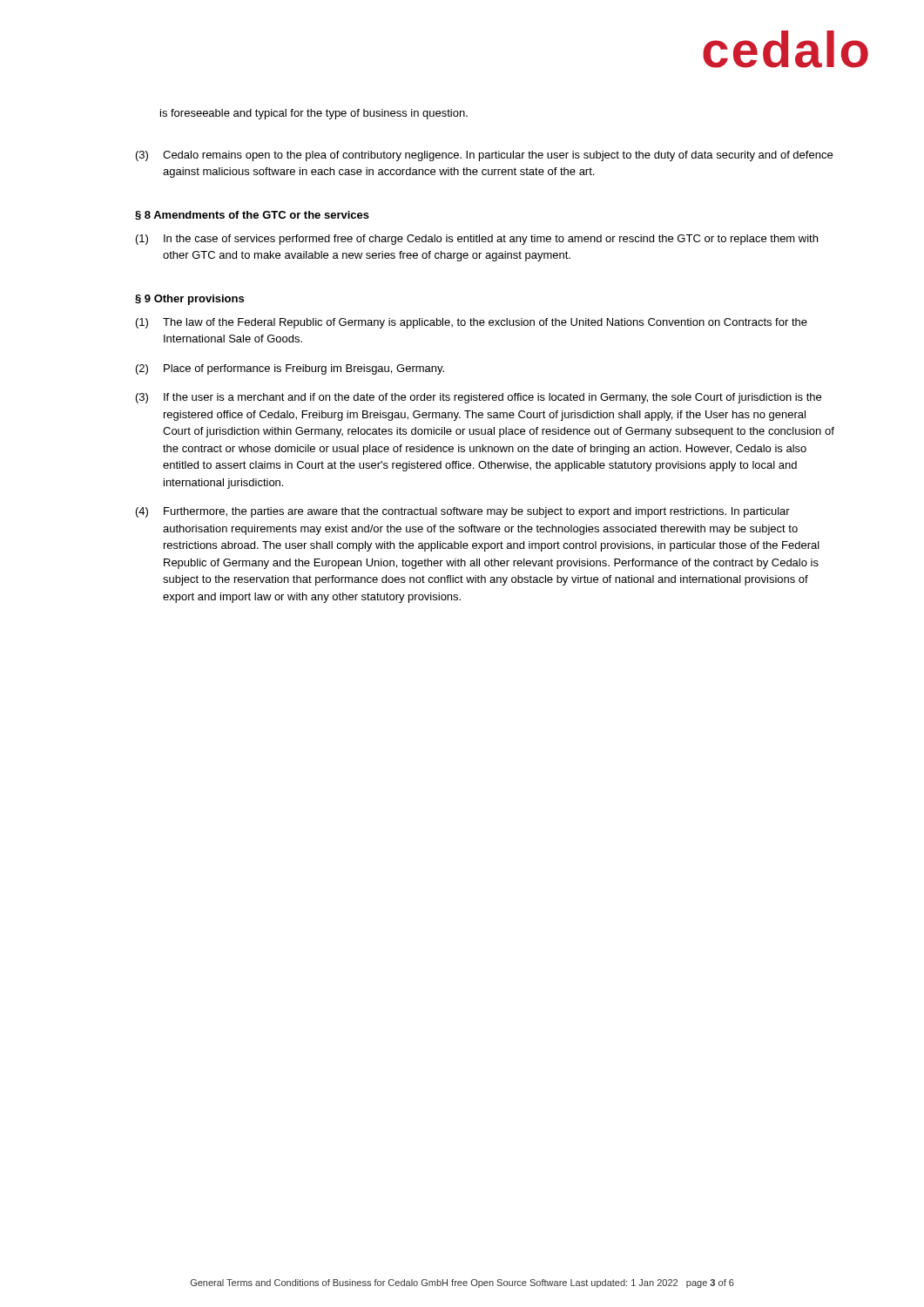Locate the block of text that opens with "(4) Furthermore, the parties are aware"
The height and width of the screenshot is (1307, 924).
486,554
